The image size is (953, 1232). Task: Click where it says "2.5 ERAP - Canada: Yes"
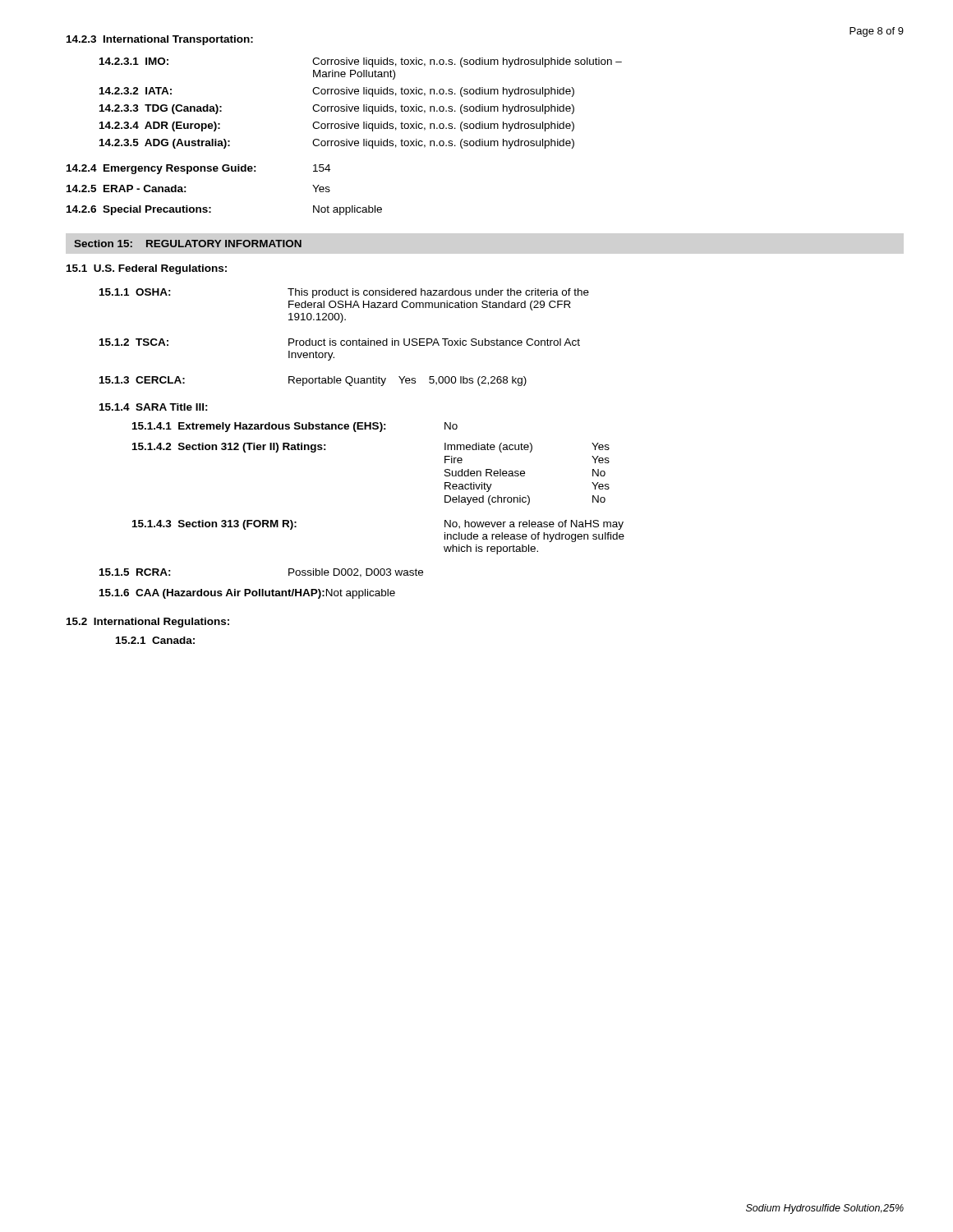(129, 189)
